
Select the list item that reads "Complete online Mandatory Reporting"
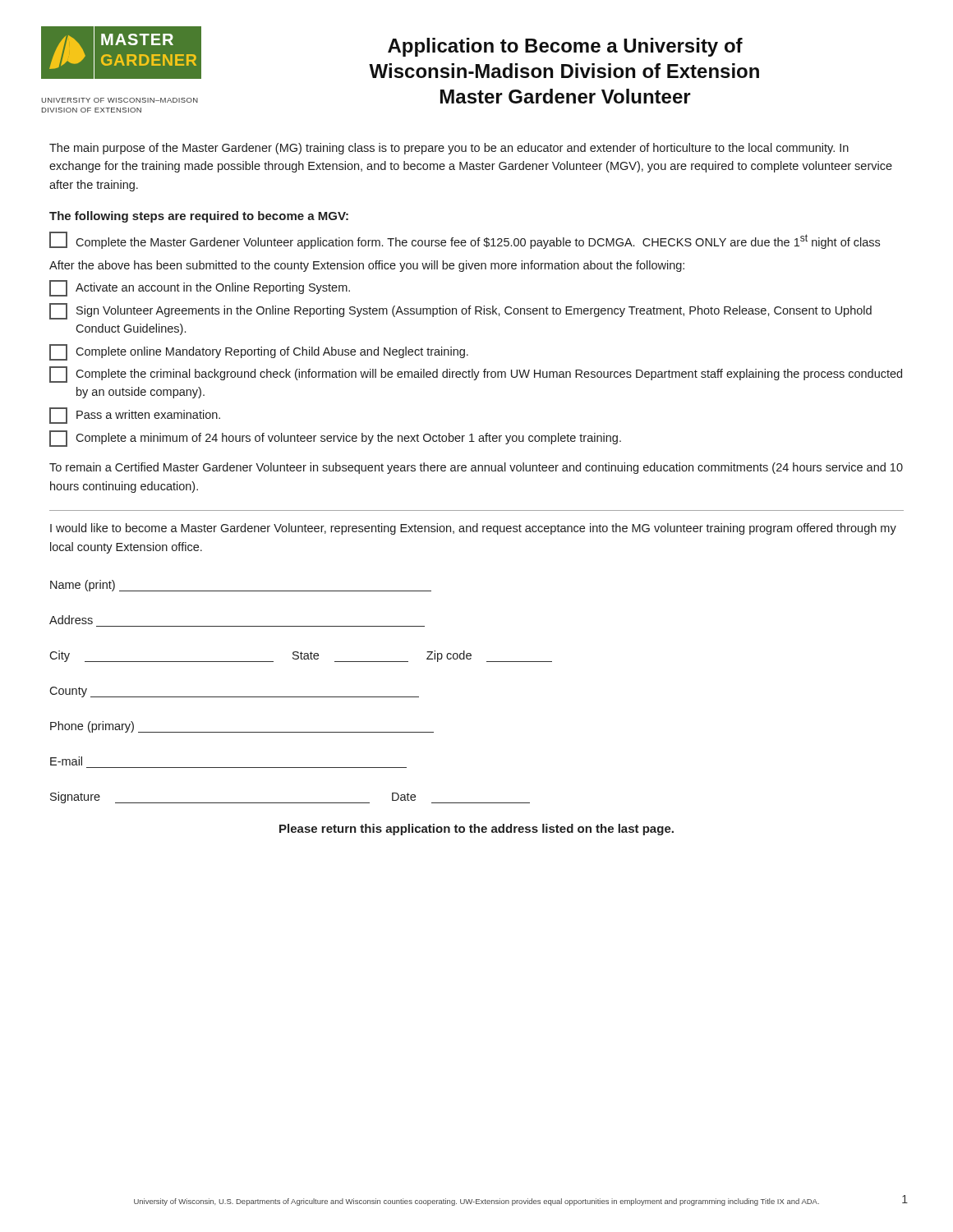[x=476, y=352]
